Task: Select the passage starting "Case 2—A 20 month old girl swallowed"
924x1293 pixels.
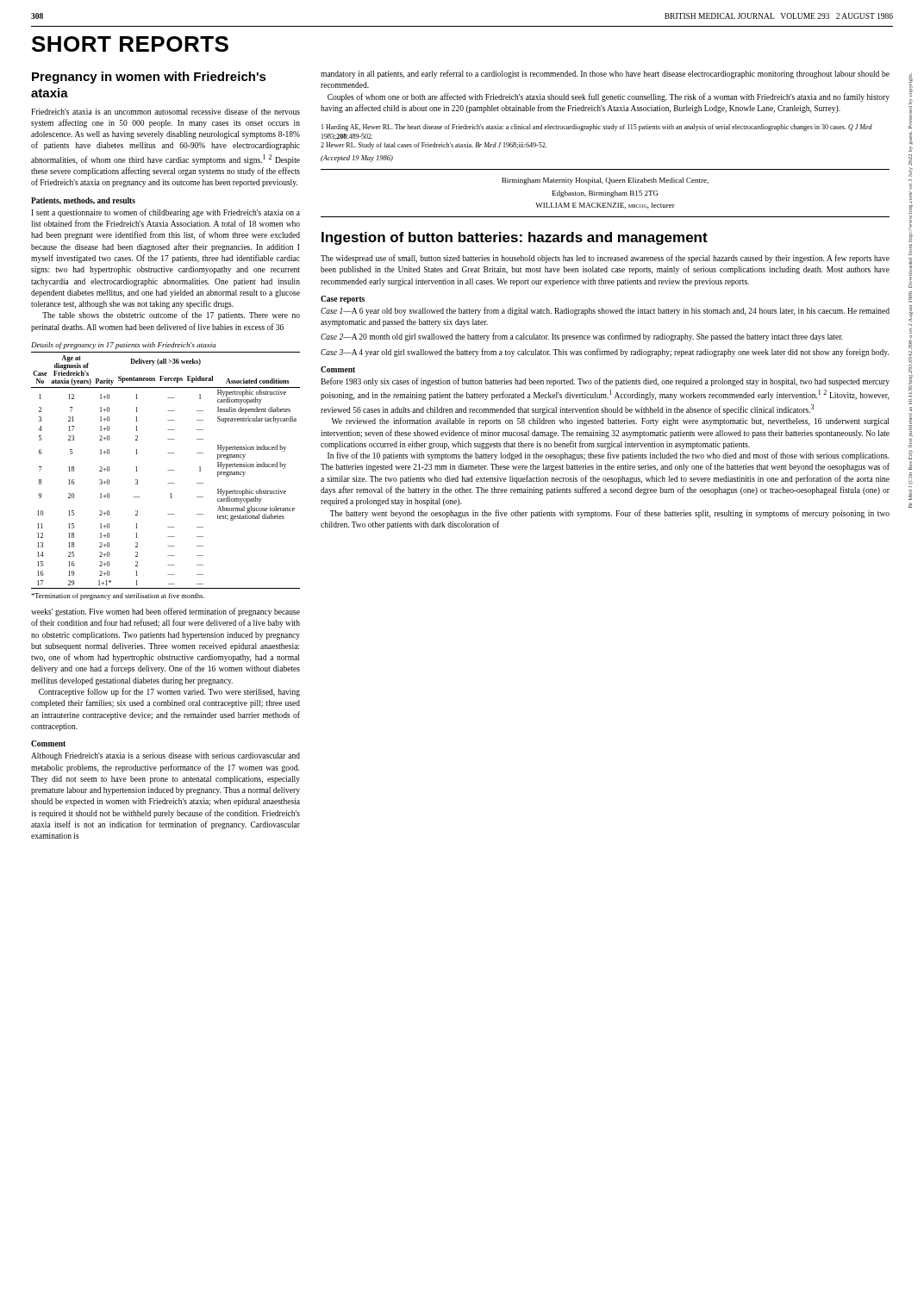Action: point(582,337)
